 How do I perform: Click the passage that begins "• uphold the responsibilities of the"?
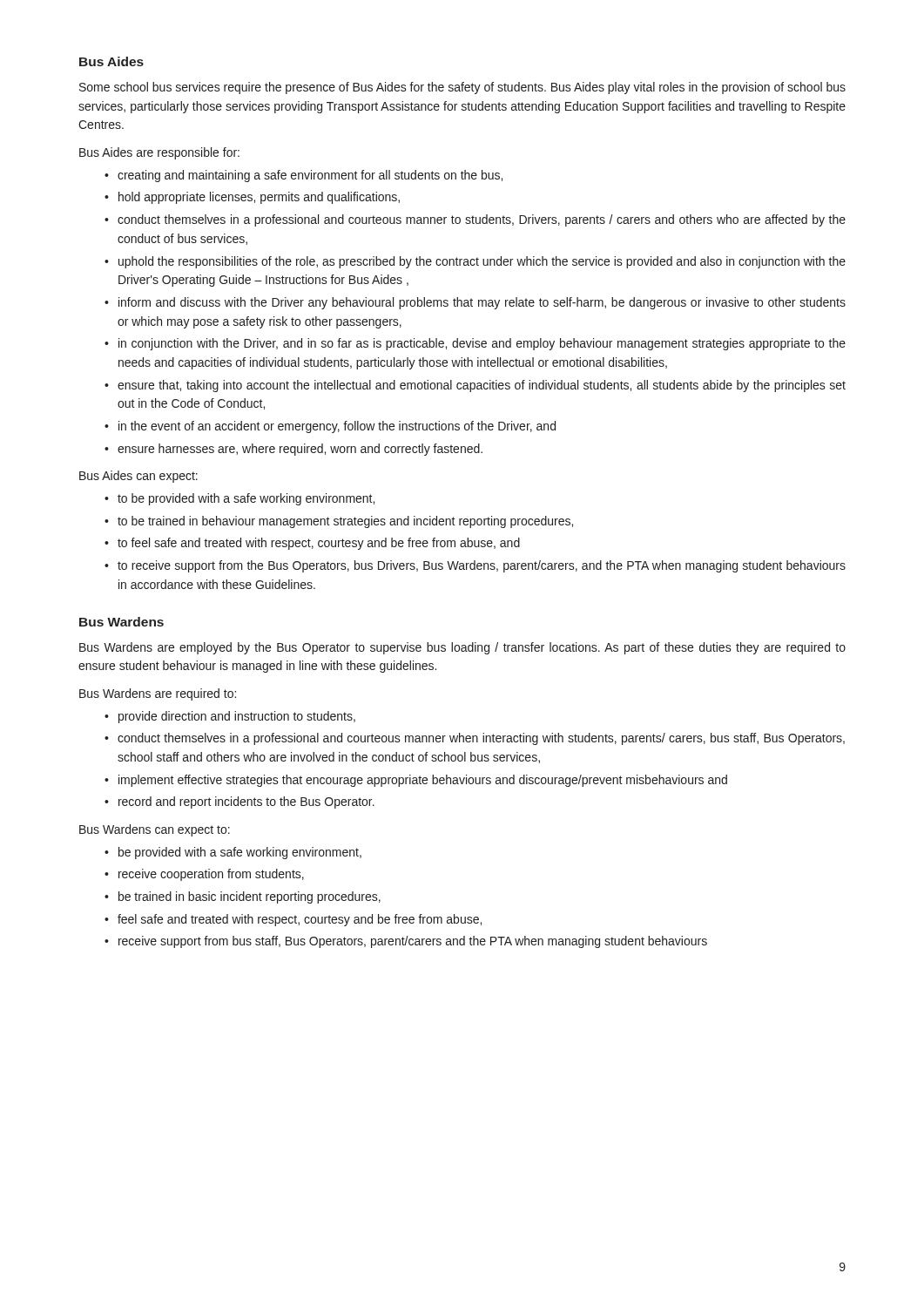[475, 271]
